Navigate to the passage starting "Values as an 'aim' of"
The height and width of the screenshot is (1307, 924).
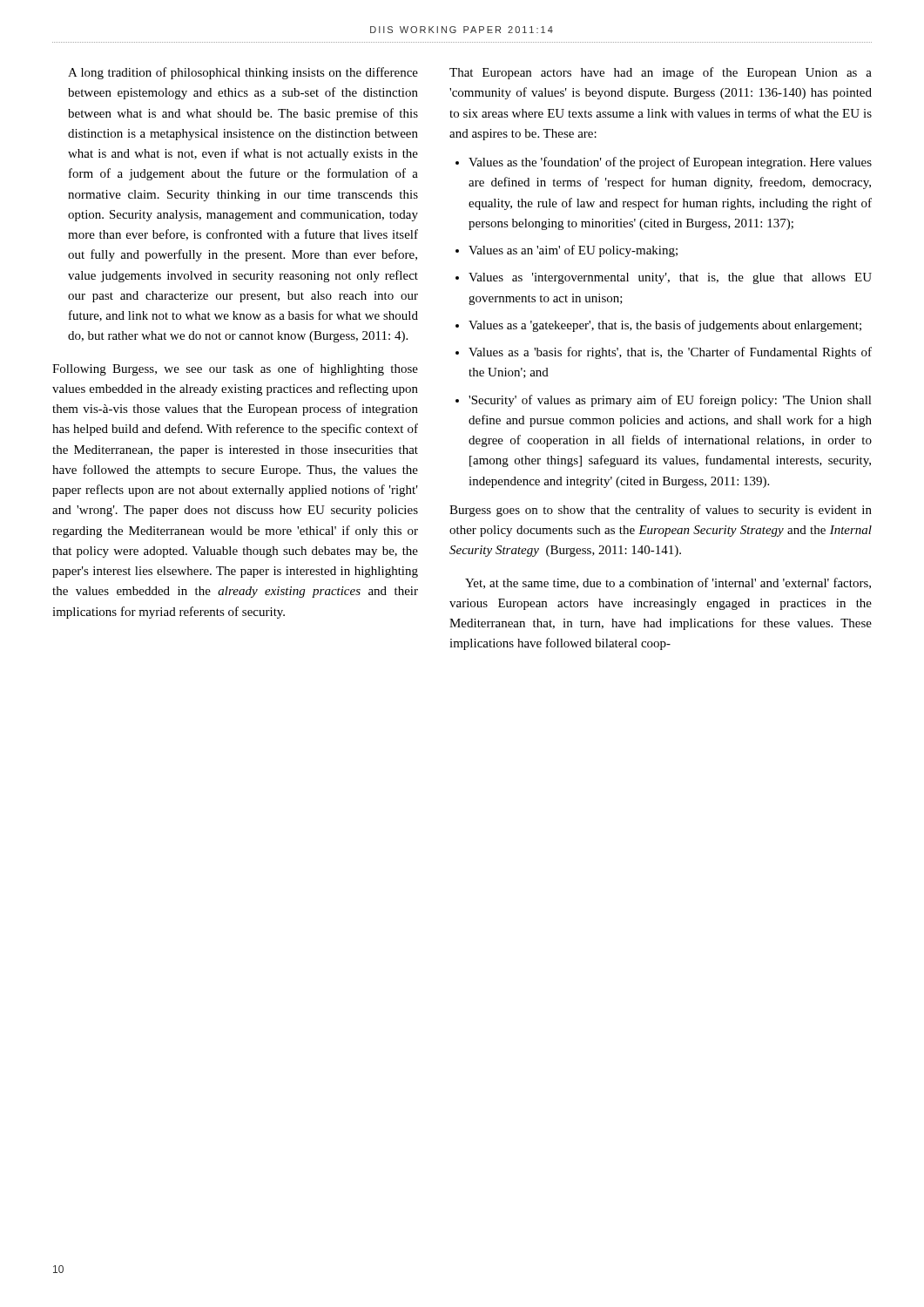574,250
